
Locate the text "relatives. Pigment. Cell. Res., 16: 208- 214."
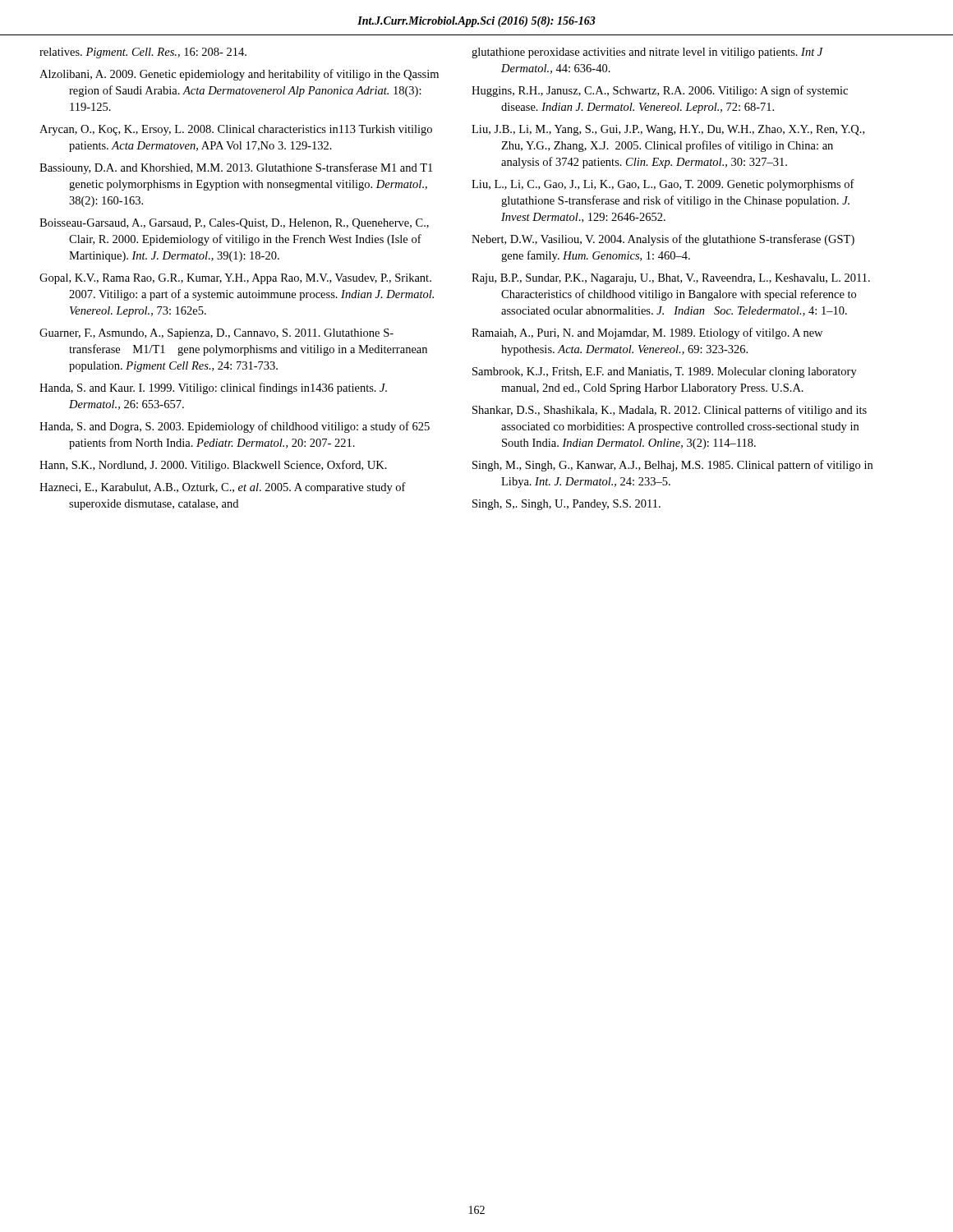click(x=143, y=52)
